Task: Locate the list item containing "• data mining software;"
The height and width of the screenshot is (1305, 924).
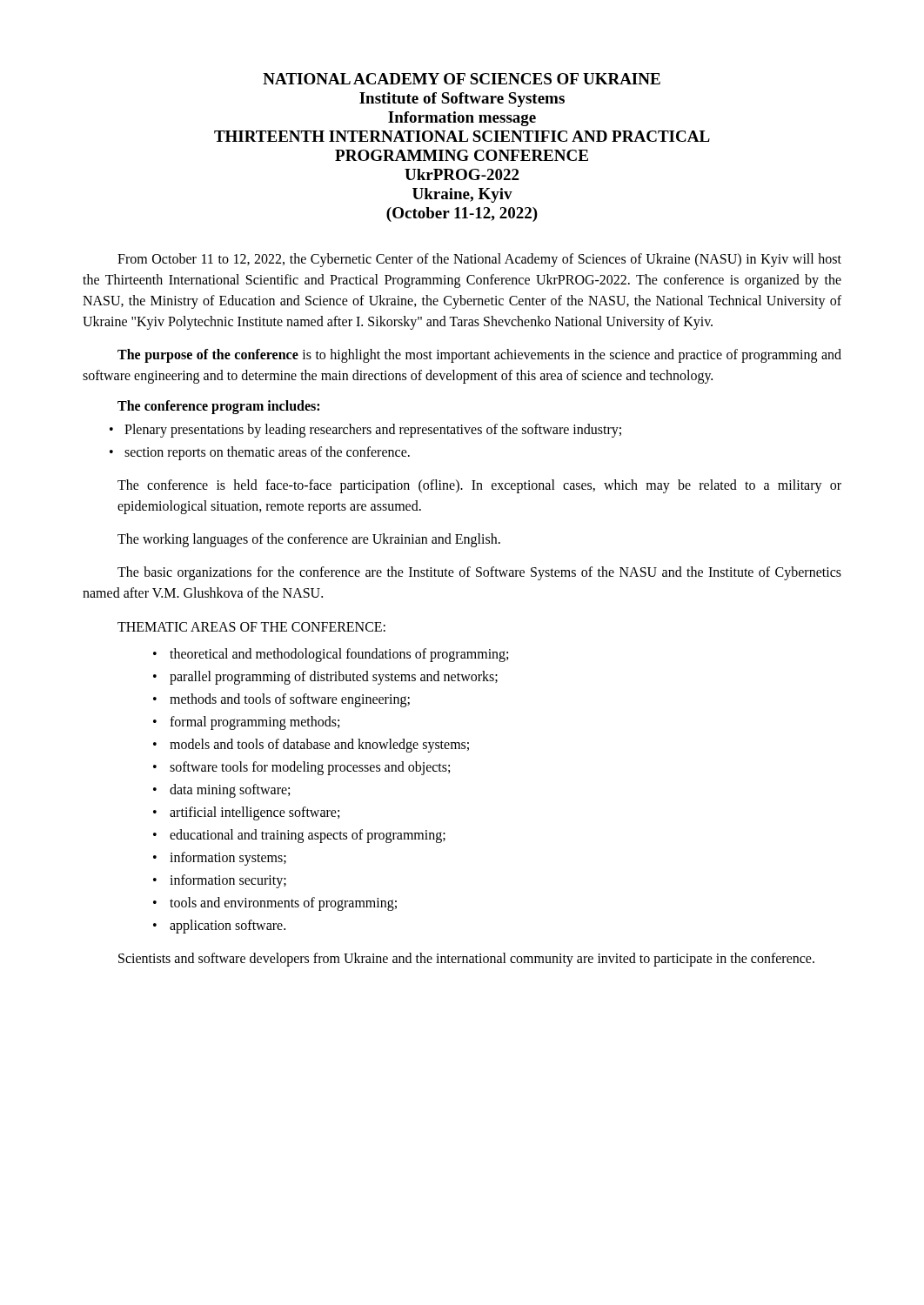Action: pyautogui.click(x=221, y=791)
